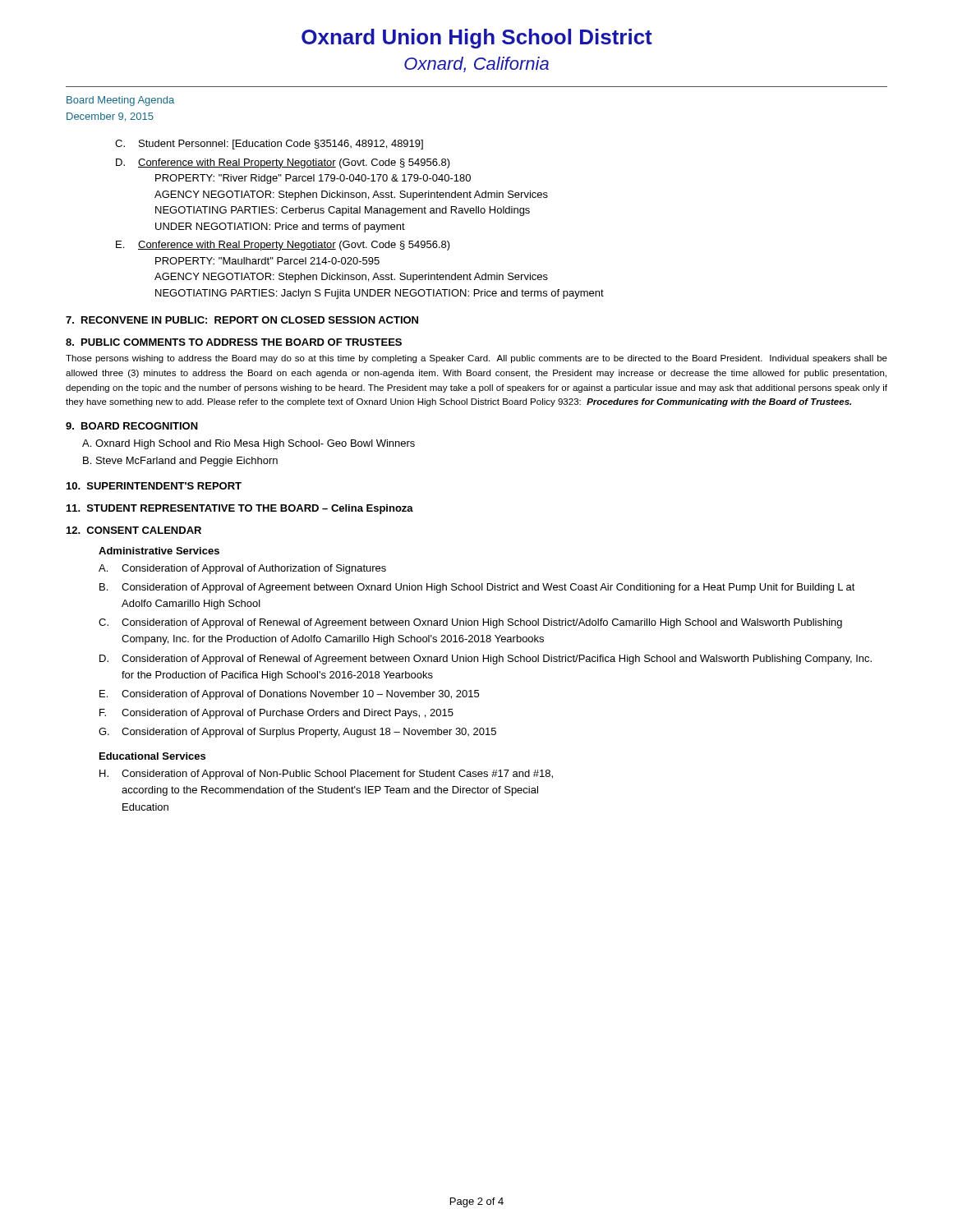Locate the text block starting "D. Consideration of Approval of Renewal of"
This screenshot has height=1232, width=953.
click(493, 667)
